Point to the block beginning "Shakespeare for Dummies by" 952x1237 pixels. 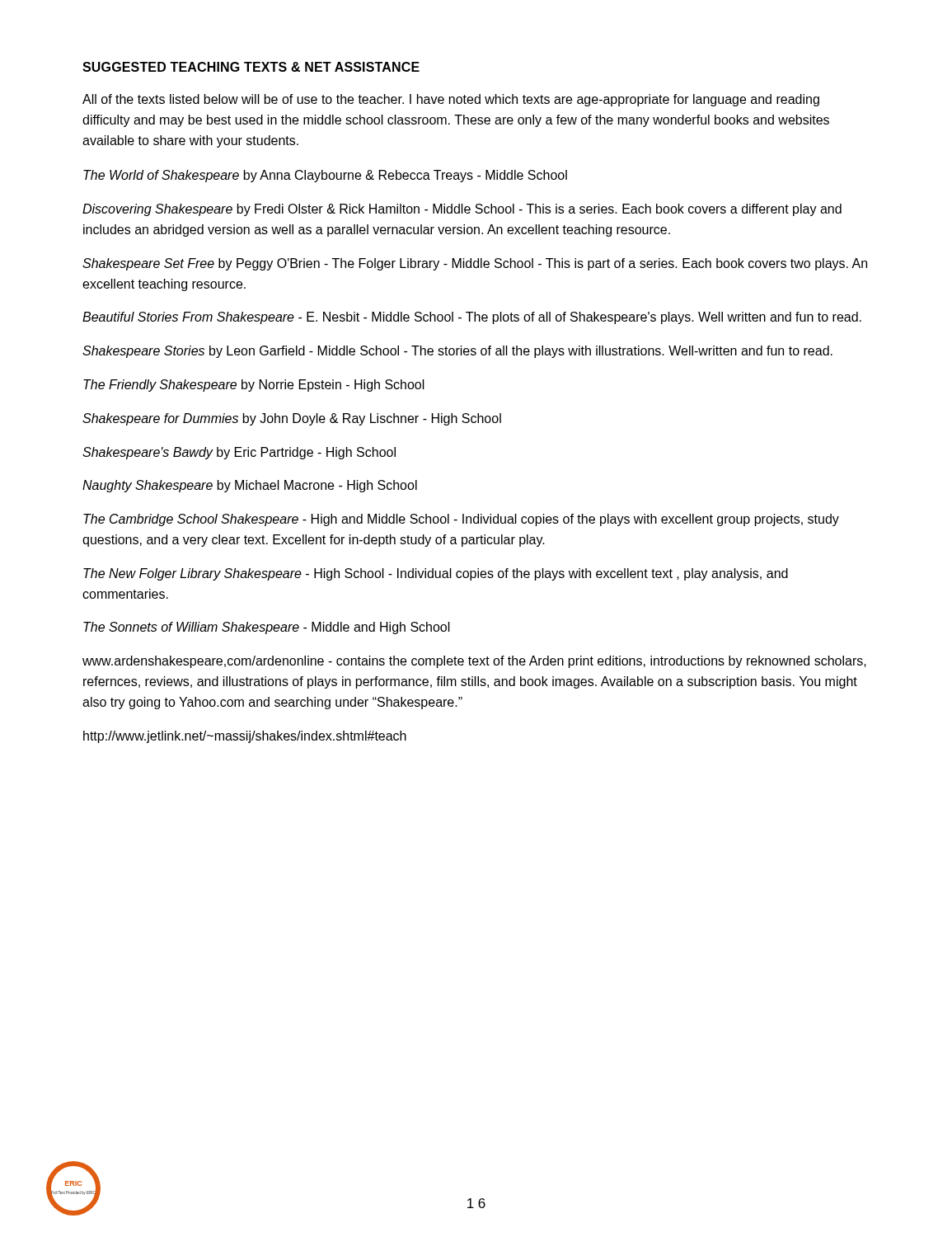(292, 418)
